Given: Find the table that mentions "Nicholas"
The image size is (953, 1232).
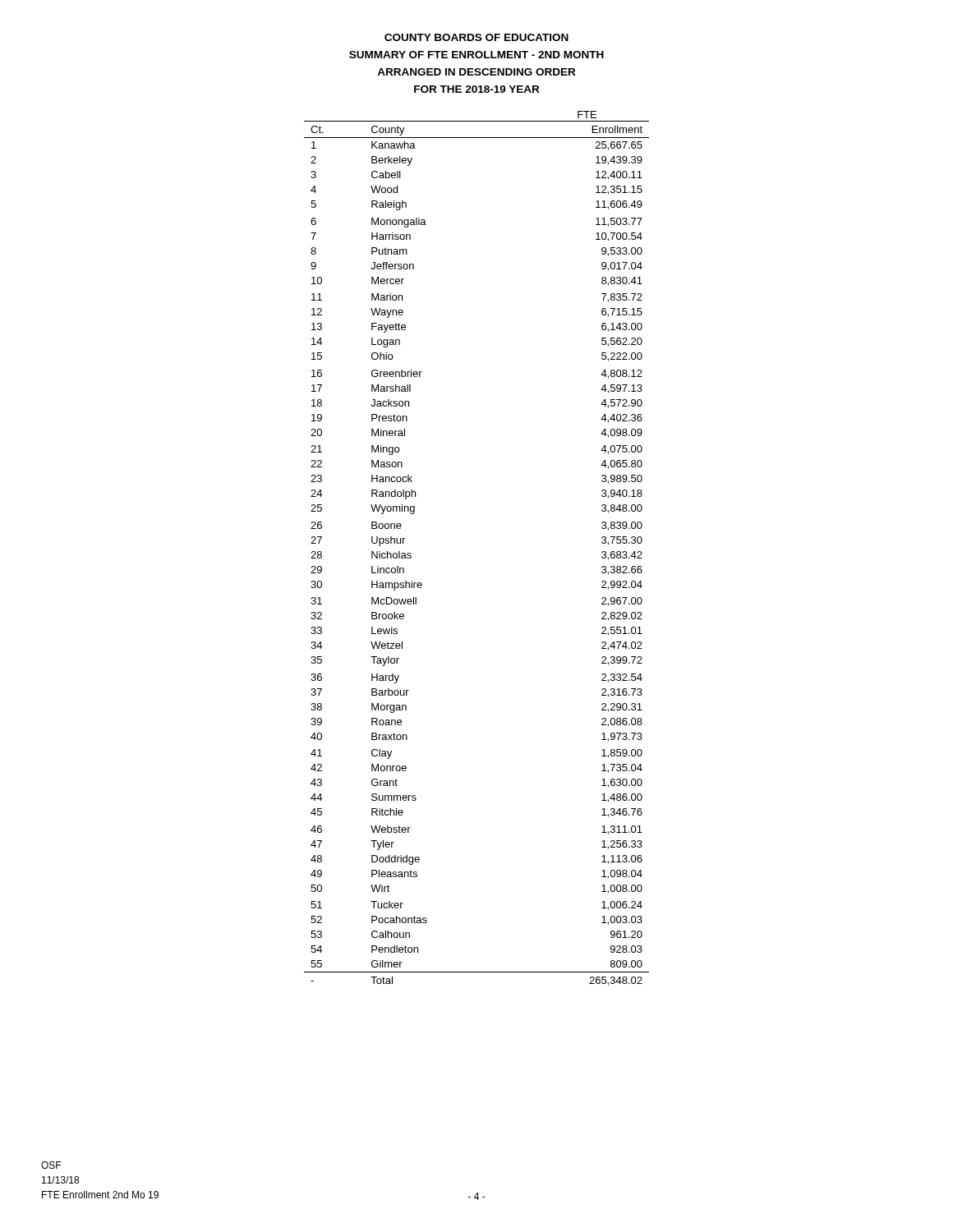Looking at the screenshot, I should click(x=476, y=547).
